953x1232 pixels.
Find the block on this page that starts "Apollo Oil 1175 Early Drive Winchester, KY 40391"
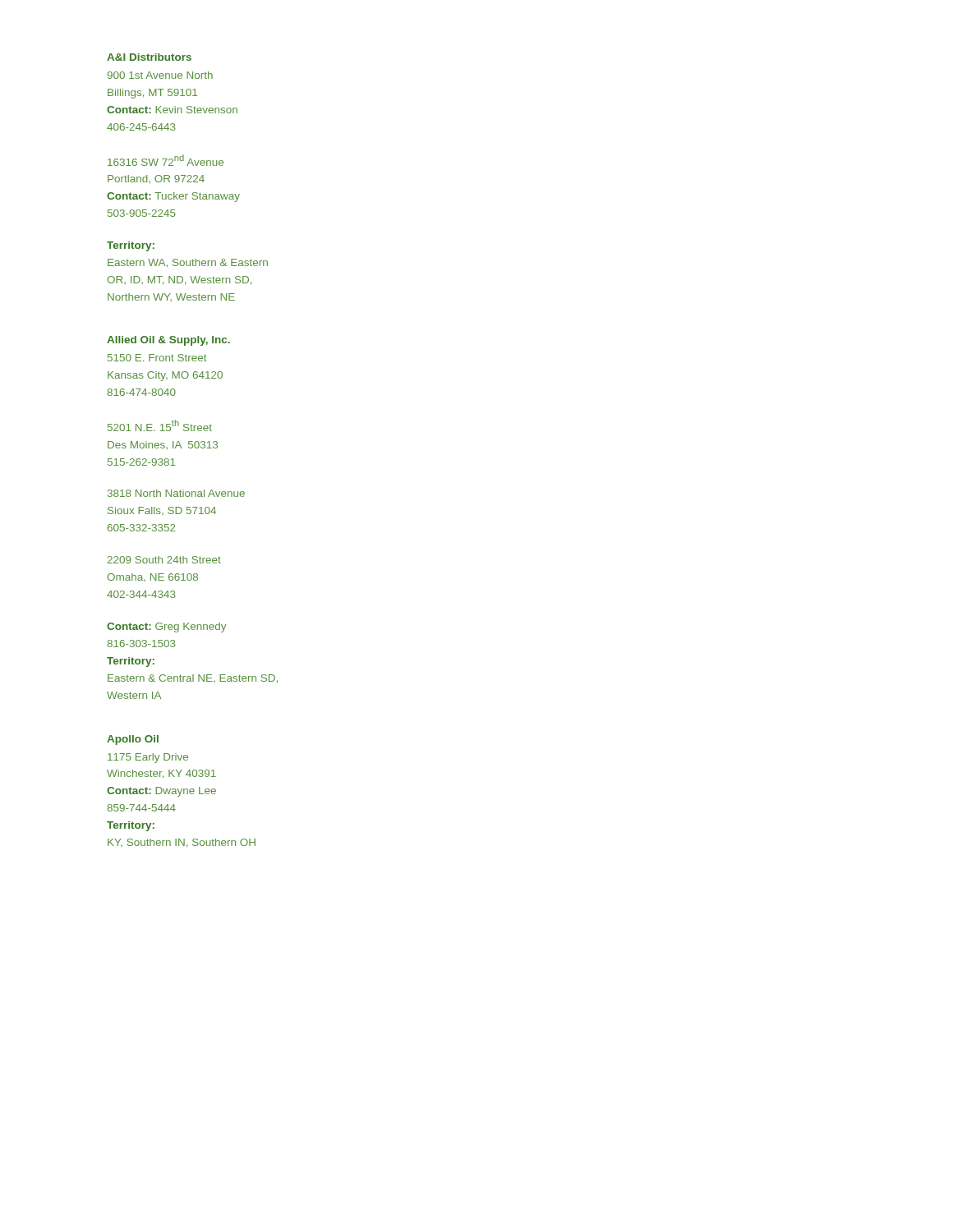[x=133, y=740]
